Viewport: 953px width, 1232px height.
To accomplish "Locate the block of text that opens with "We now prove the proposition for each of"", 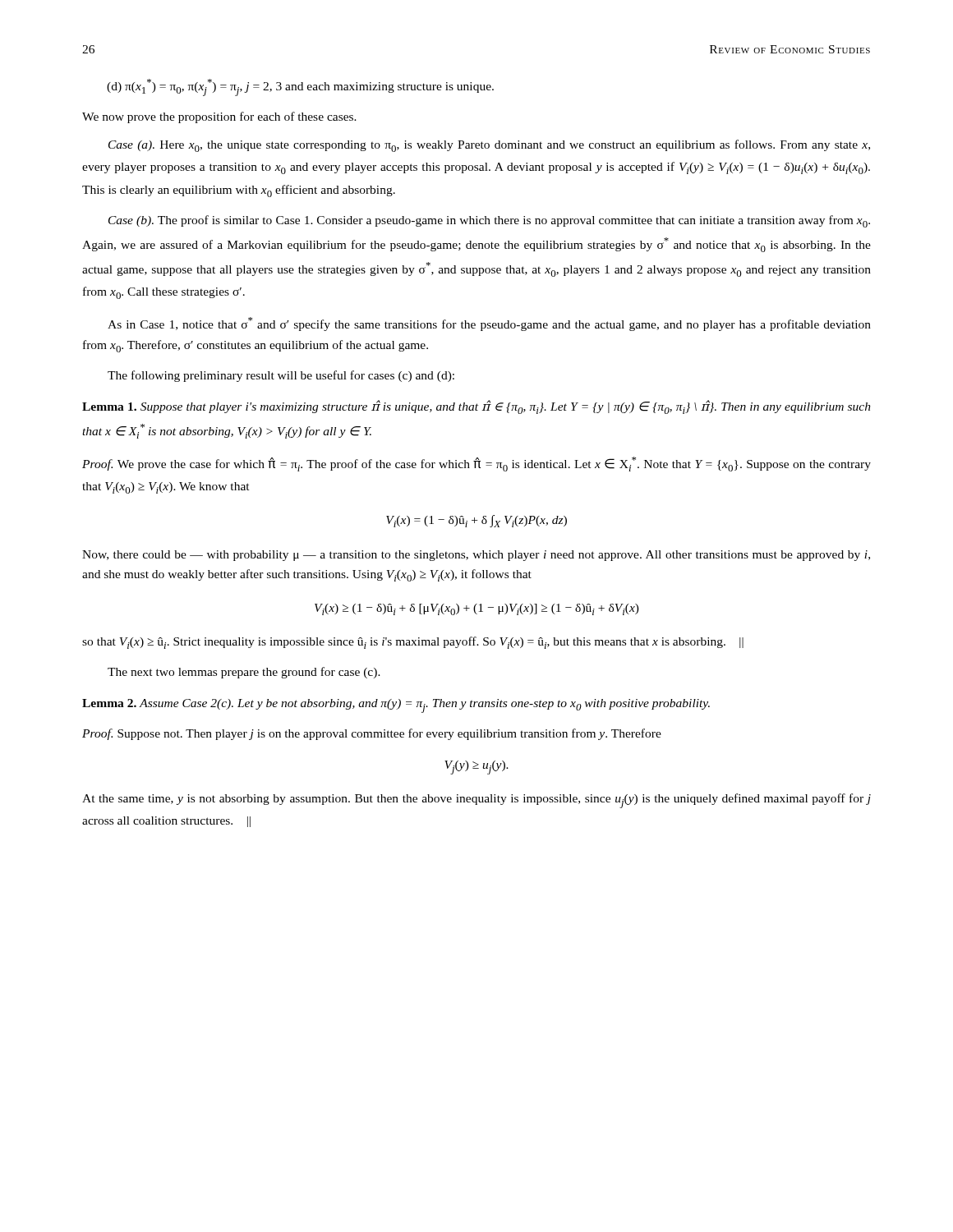I will pos(220,116).
